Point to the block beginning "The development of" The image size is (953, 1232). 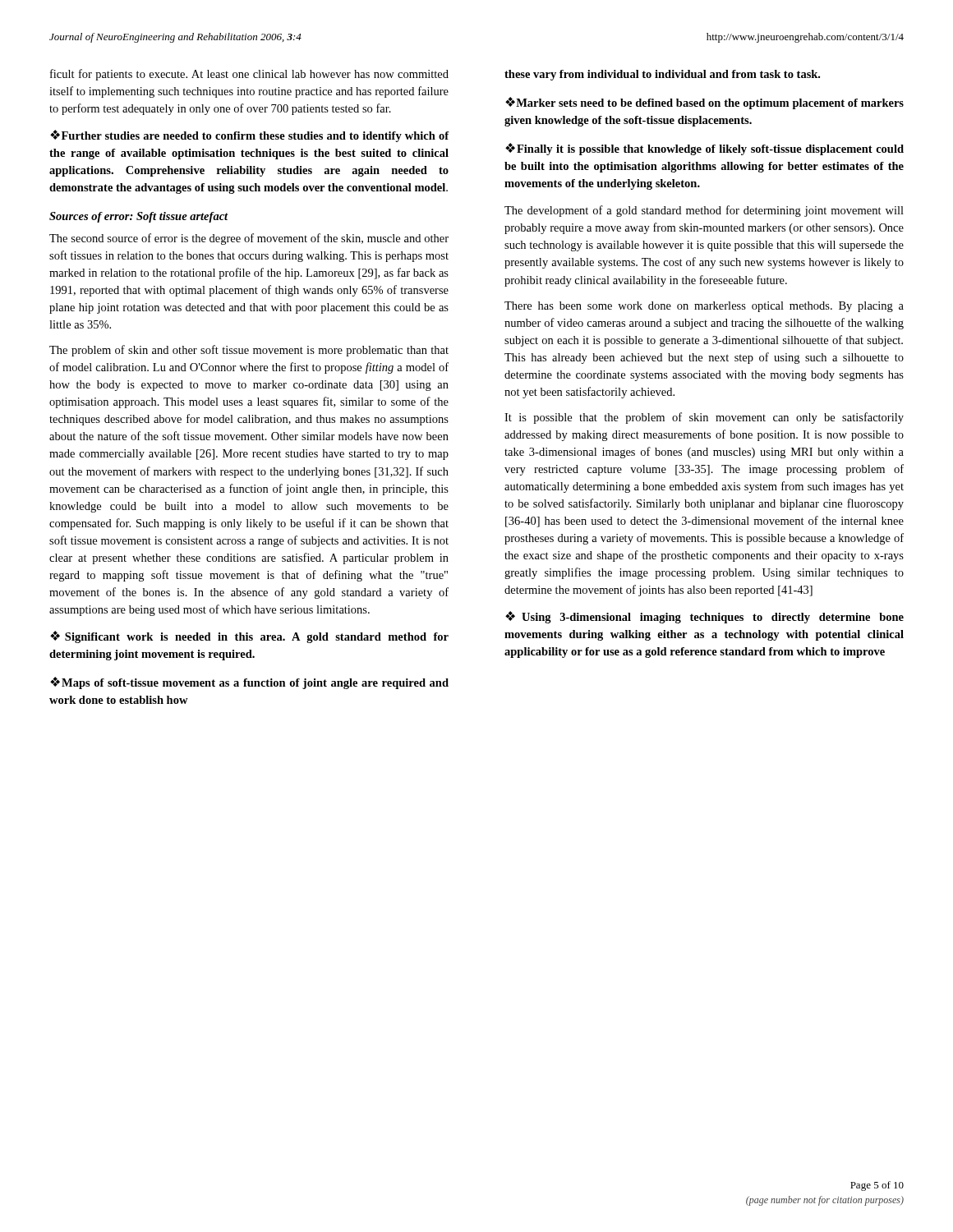(x=704, y=246)
